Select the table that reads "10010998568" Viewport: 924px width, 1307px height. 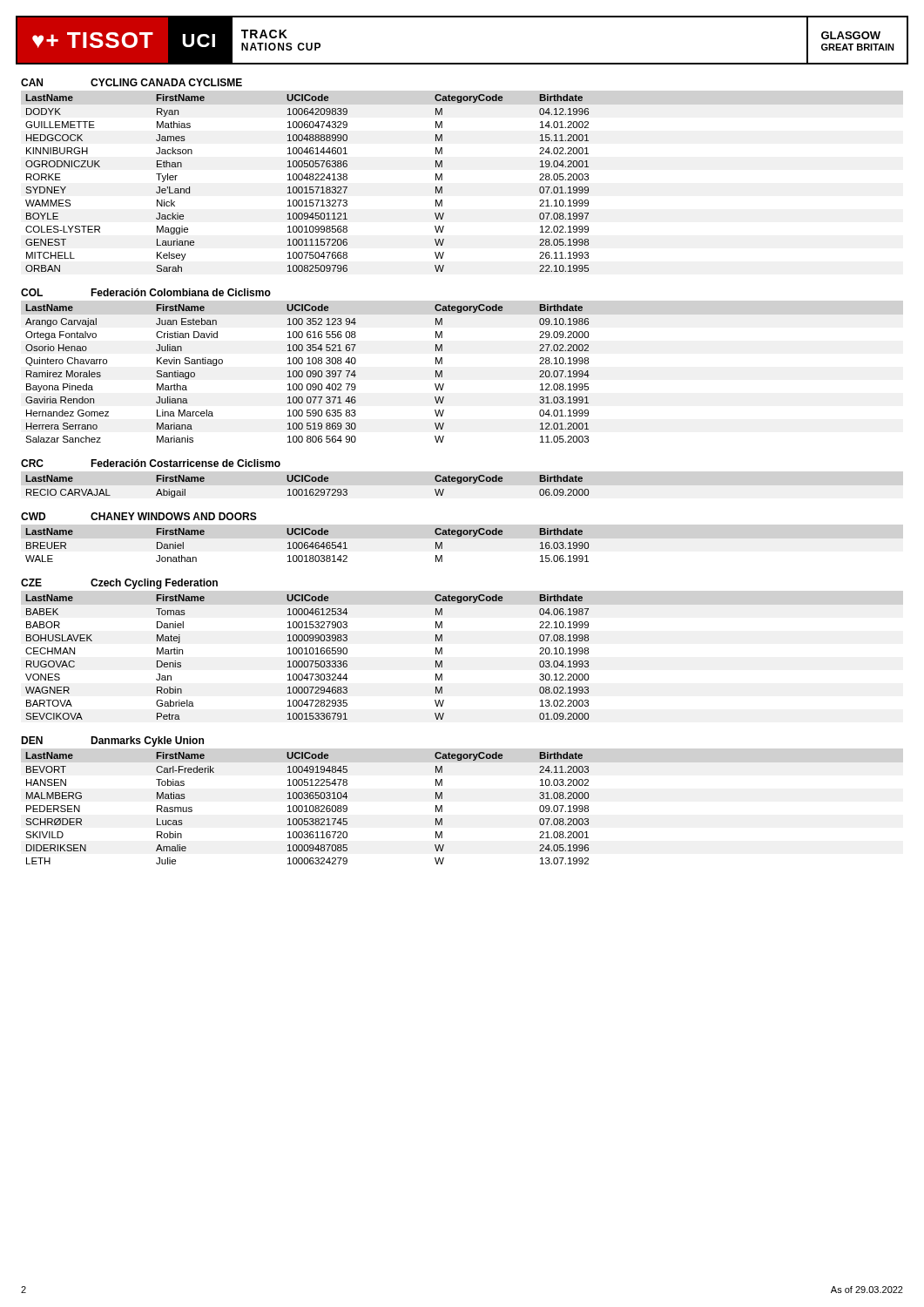462,176
